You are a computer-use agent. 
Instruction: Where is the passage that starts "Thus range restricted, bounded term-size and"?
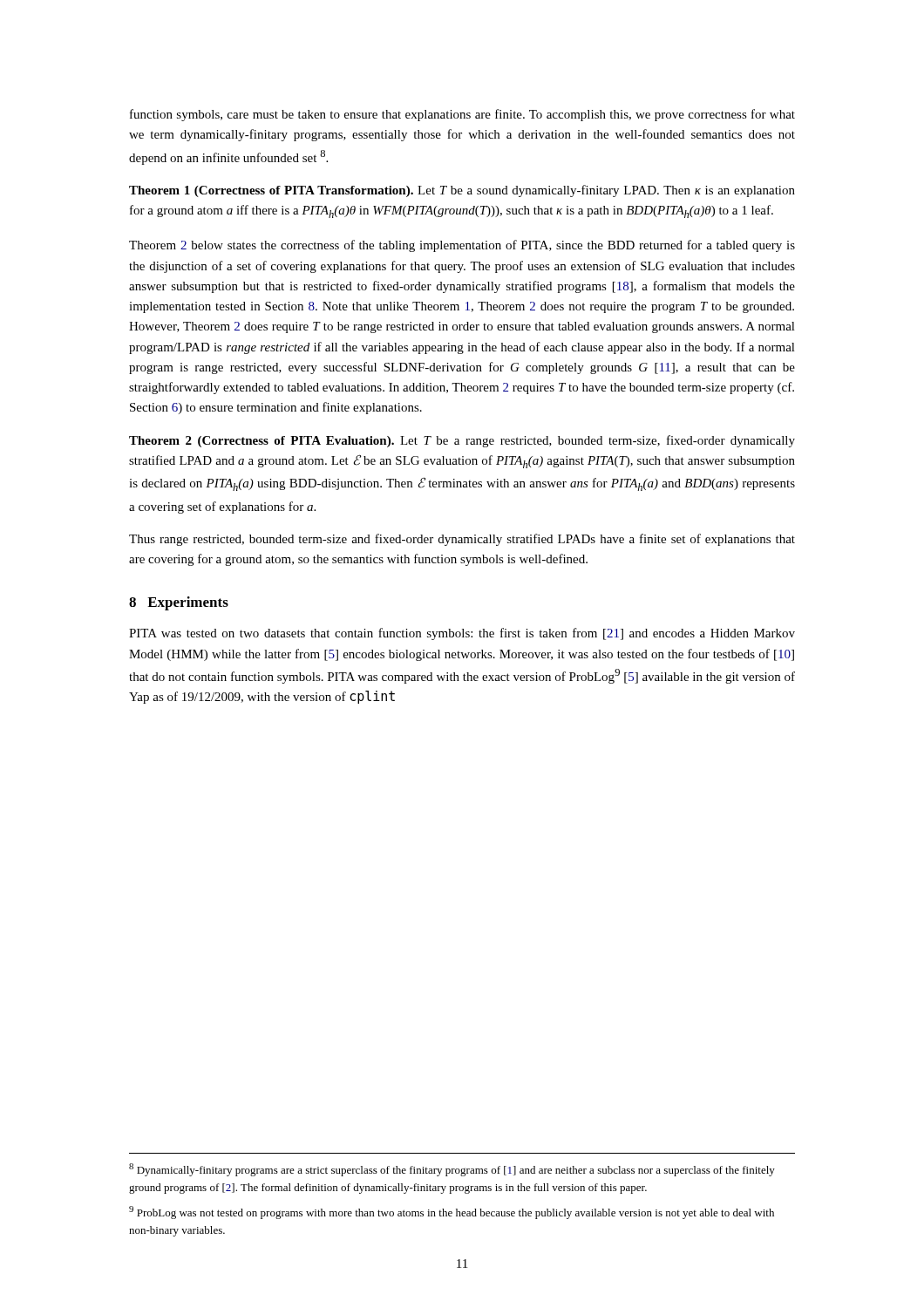pyautogui.click(x=462, y=549)
